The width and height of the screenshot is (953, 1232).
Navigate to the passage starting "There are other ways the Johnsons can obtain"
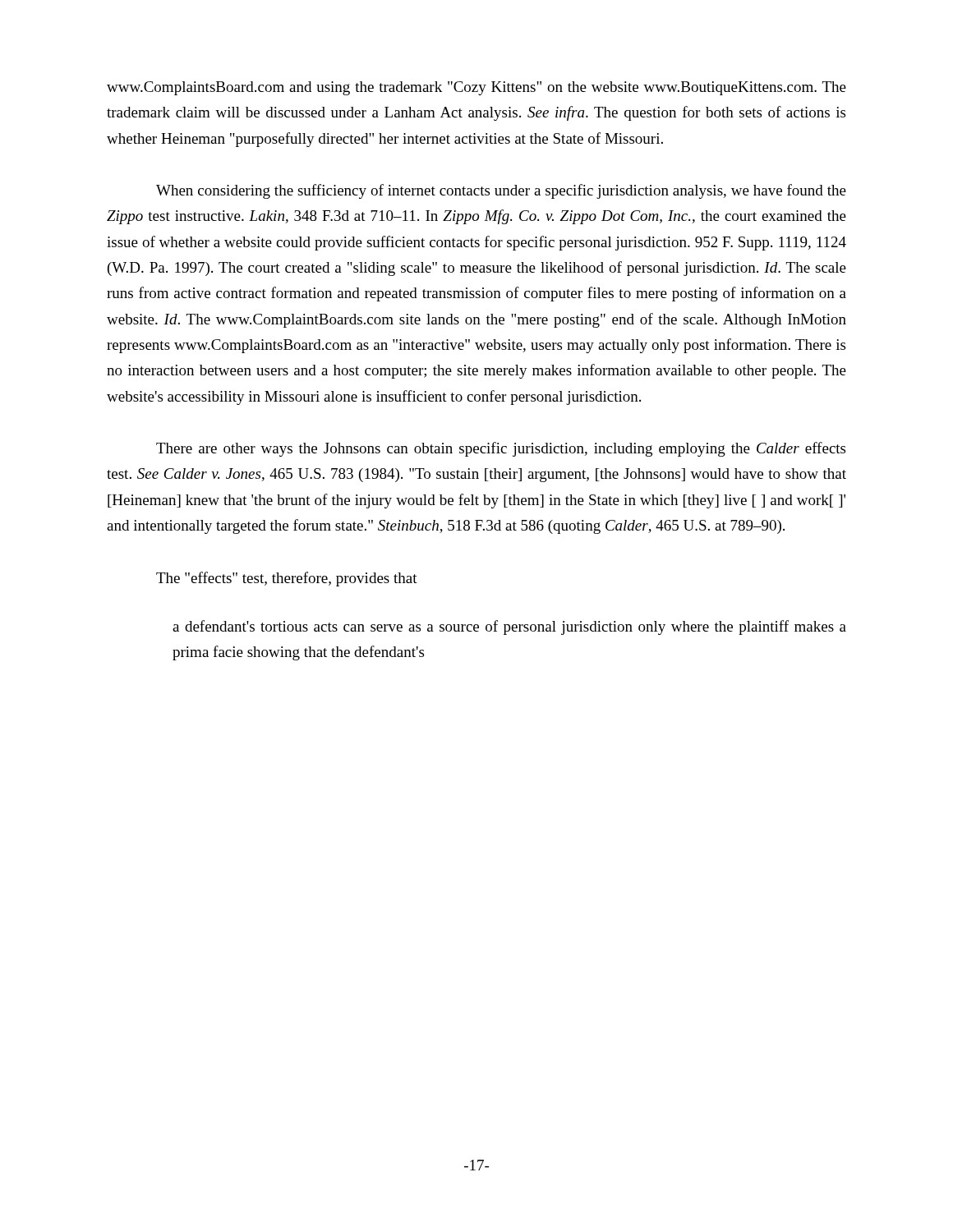tap(476, 487)
